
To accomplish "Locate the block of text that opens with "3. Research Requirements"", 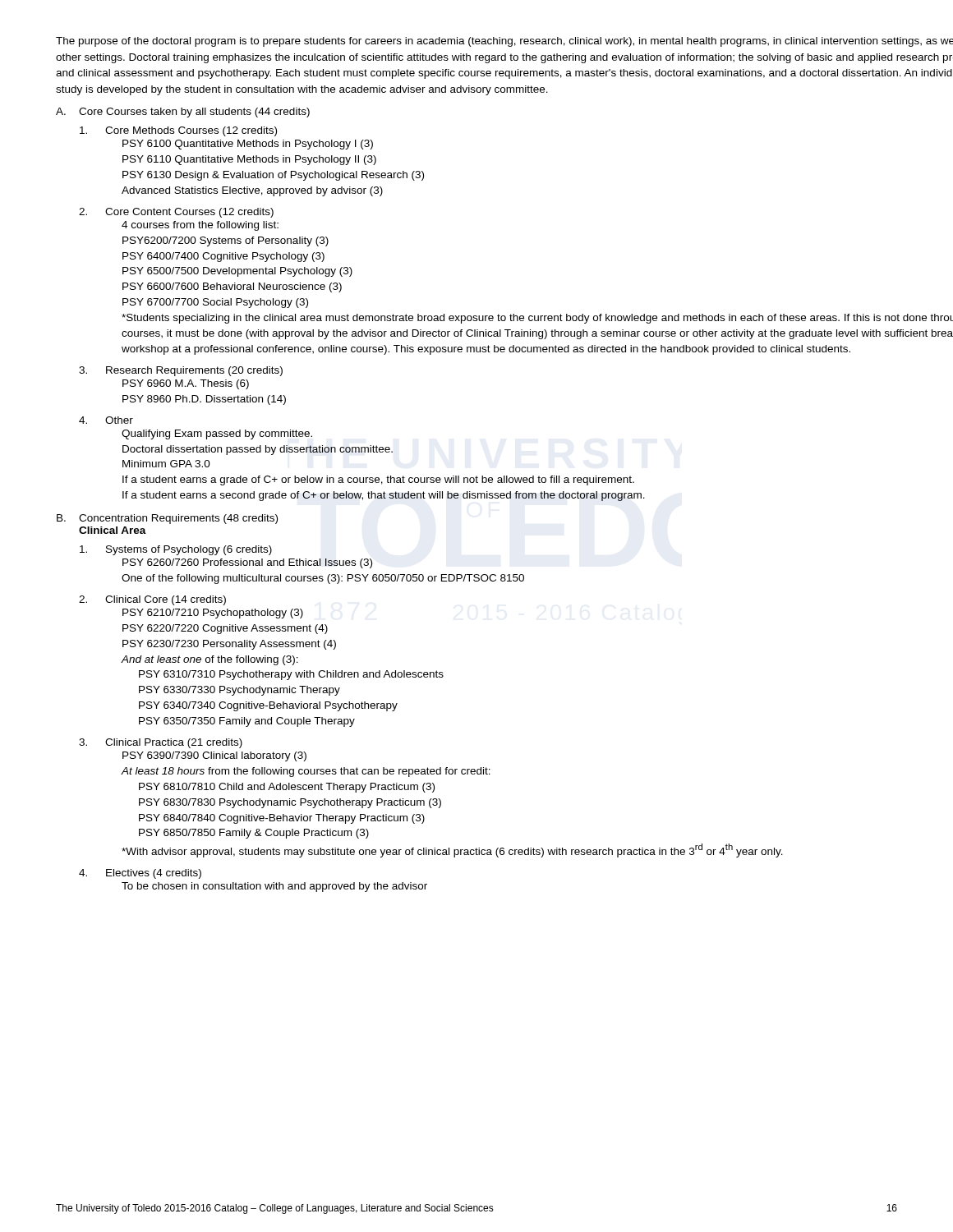I will coord(181,371).
